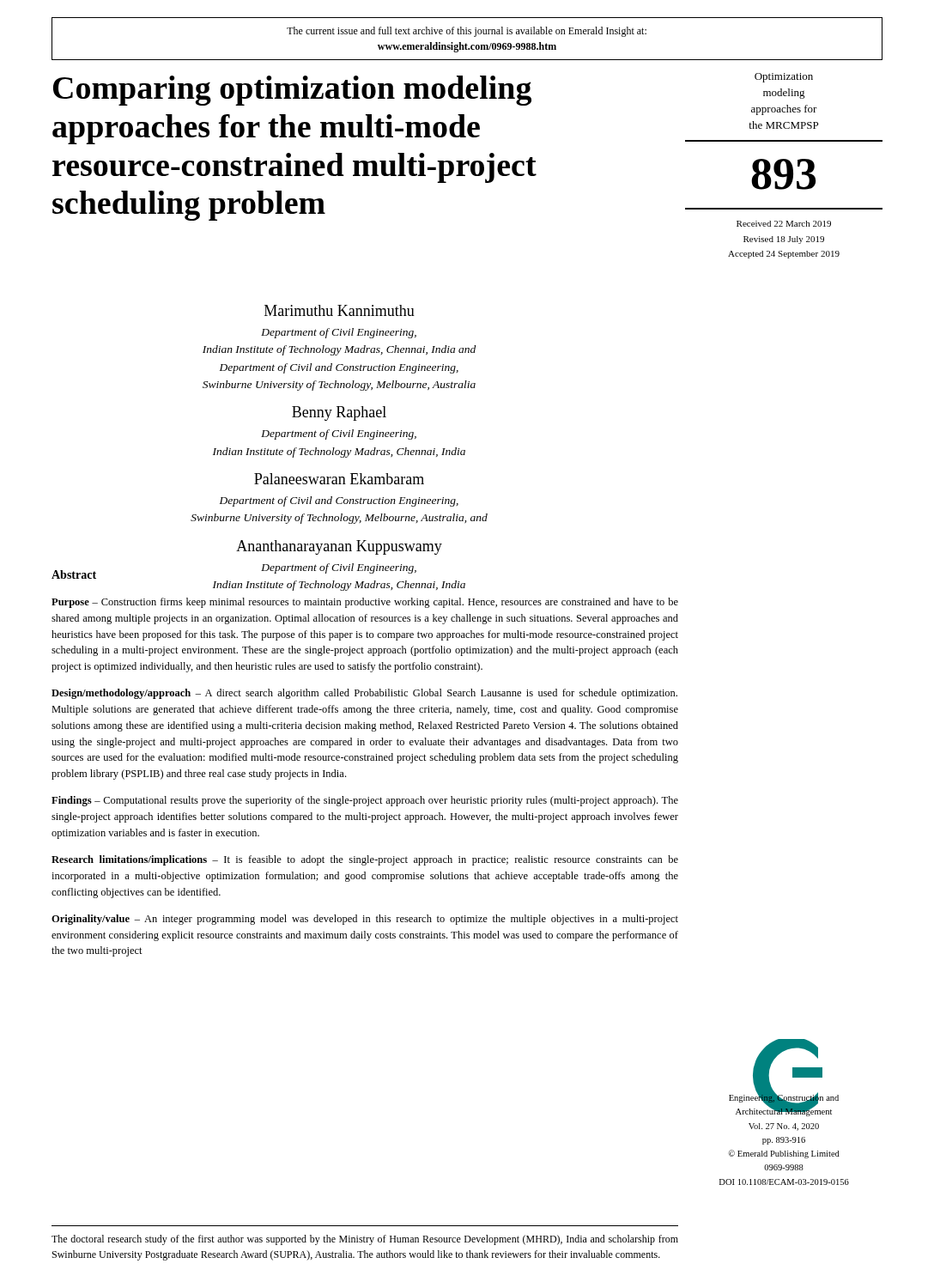The image size is (934, 1288).
Task: Locate the block of text that opens with "Purpose – Construction firms keep minimal"
Action: tap(365, 603)
